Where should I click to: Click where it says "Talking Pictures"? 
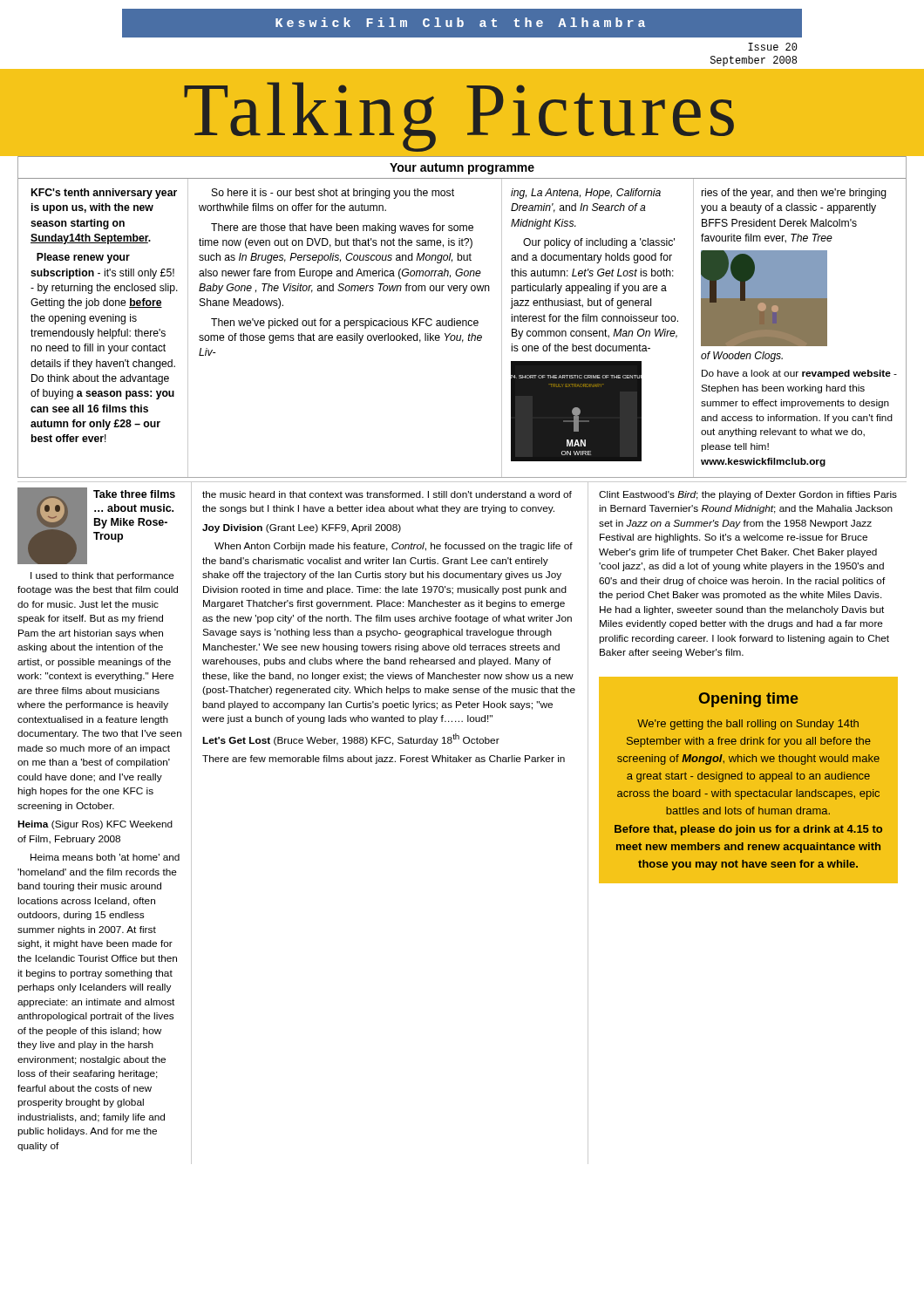(x=462, y=110)
